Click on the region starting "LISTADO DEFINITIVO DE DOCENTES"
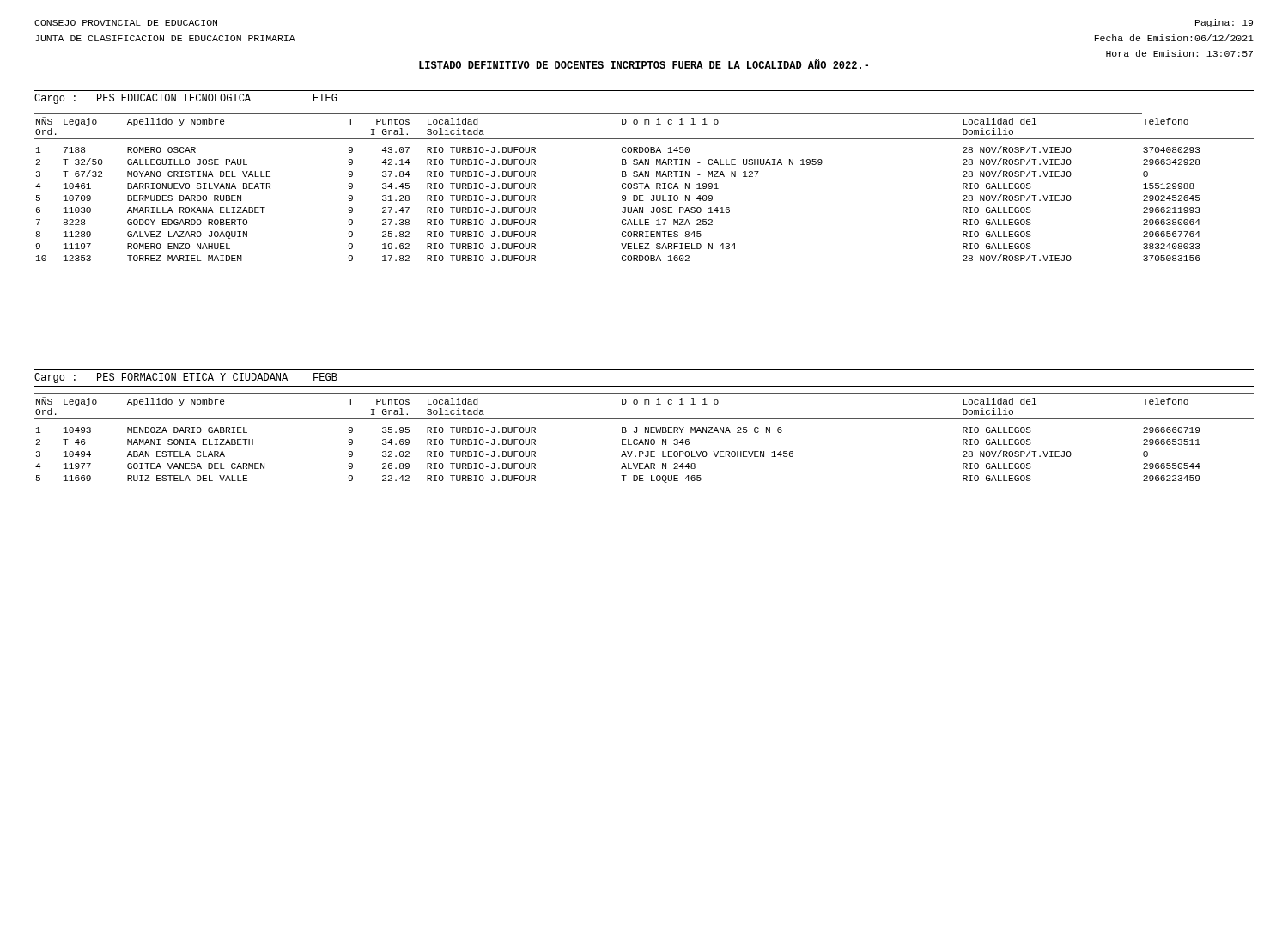The height and width of the screenshot is (951, 1288). point(644,66)
